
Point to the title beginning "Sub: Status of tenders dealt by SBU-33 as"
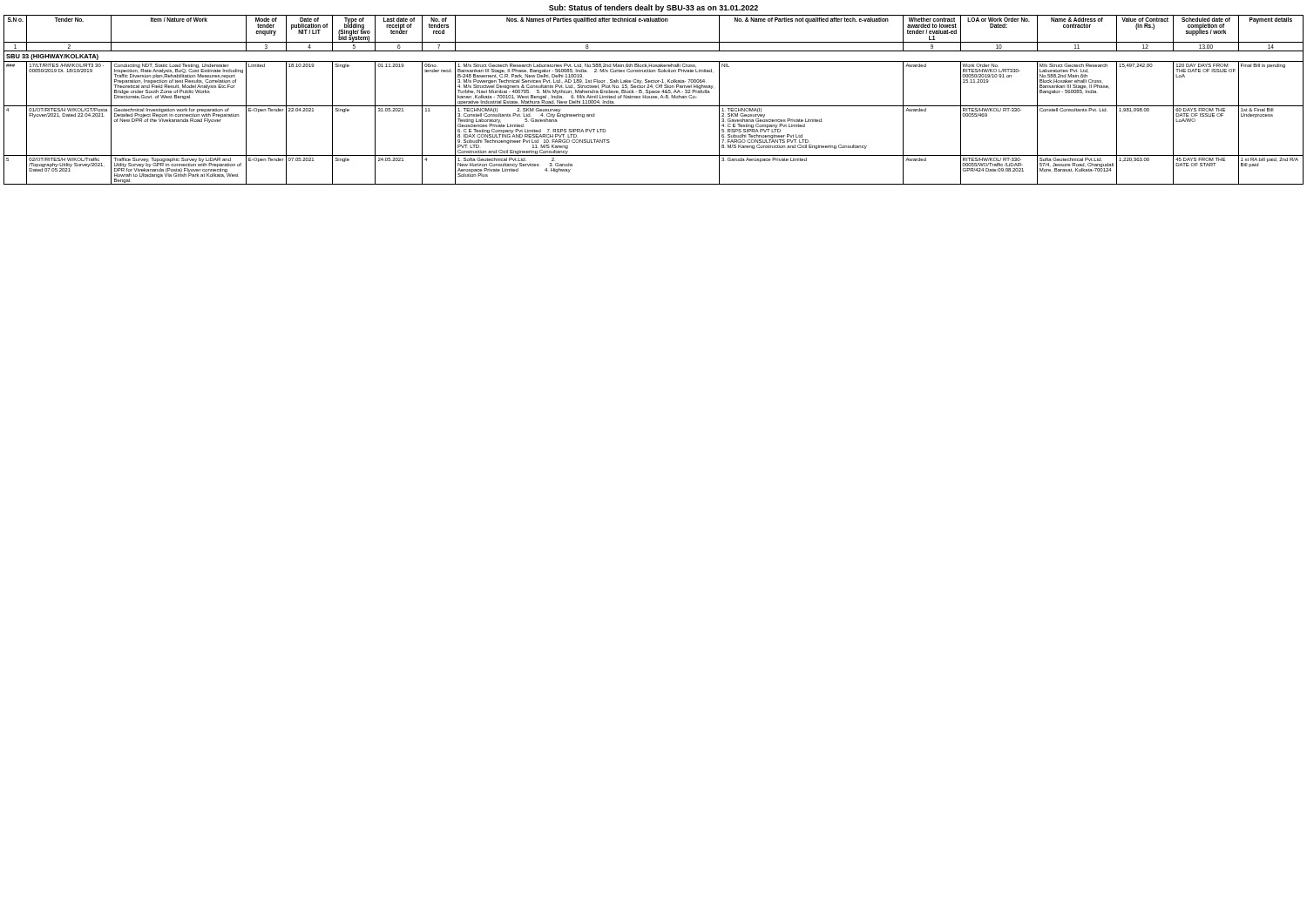(654, 8)
